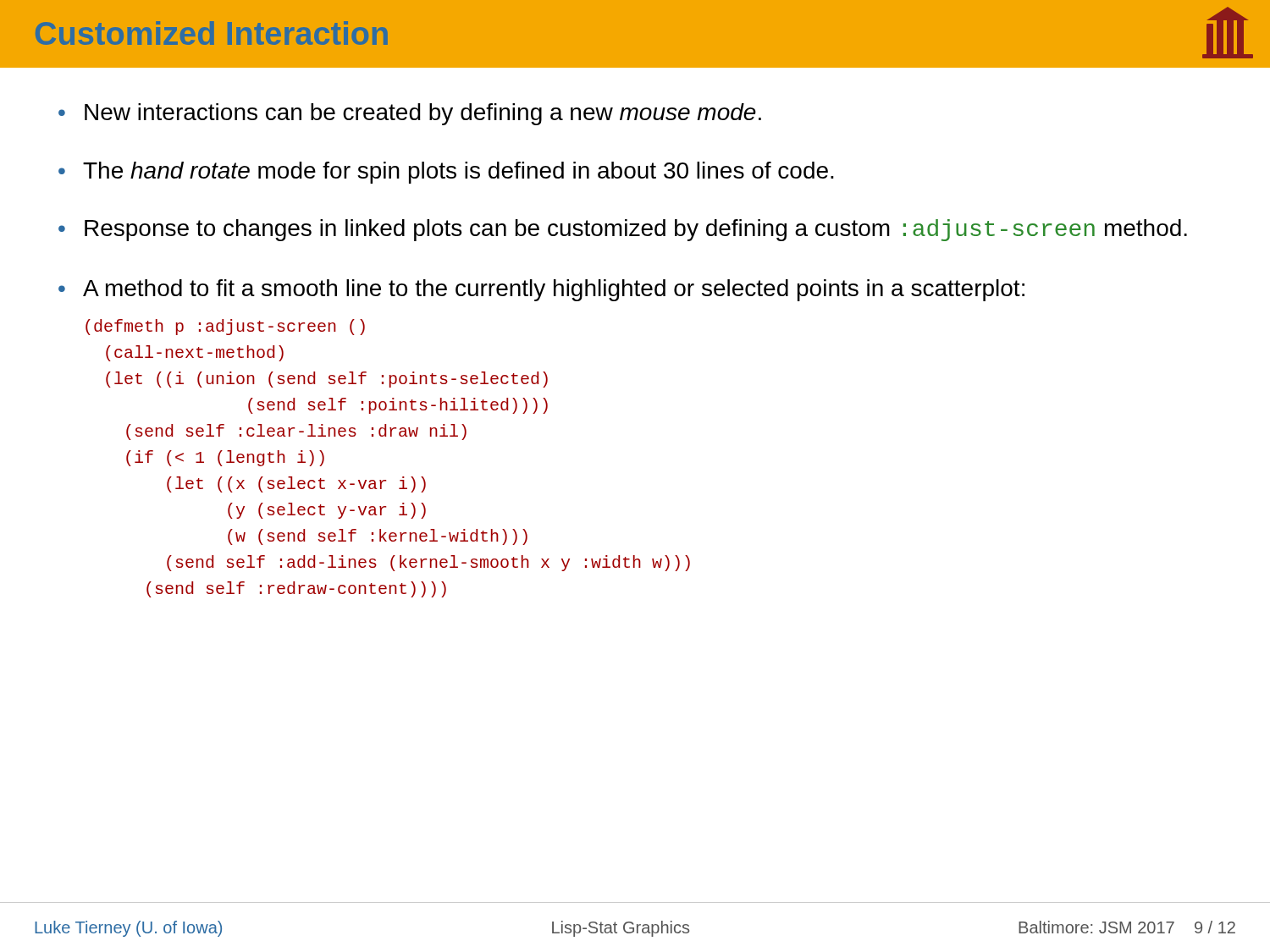Locate the list item containing "A method to"
The image size is (1270, 952).
coord(554,290)
